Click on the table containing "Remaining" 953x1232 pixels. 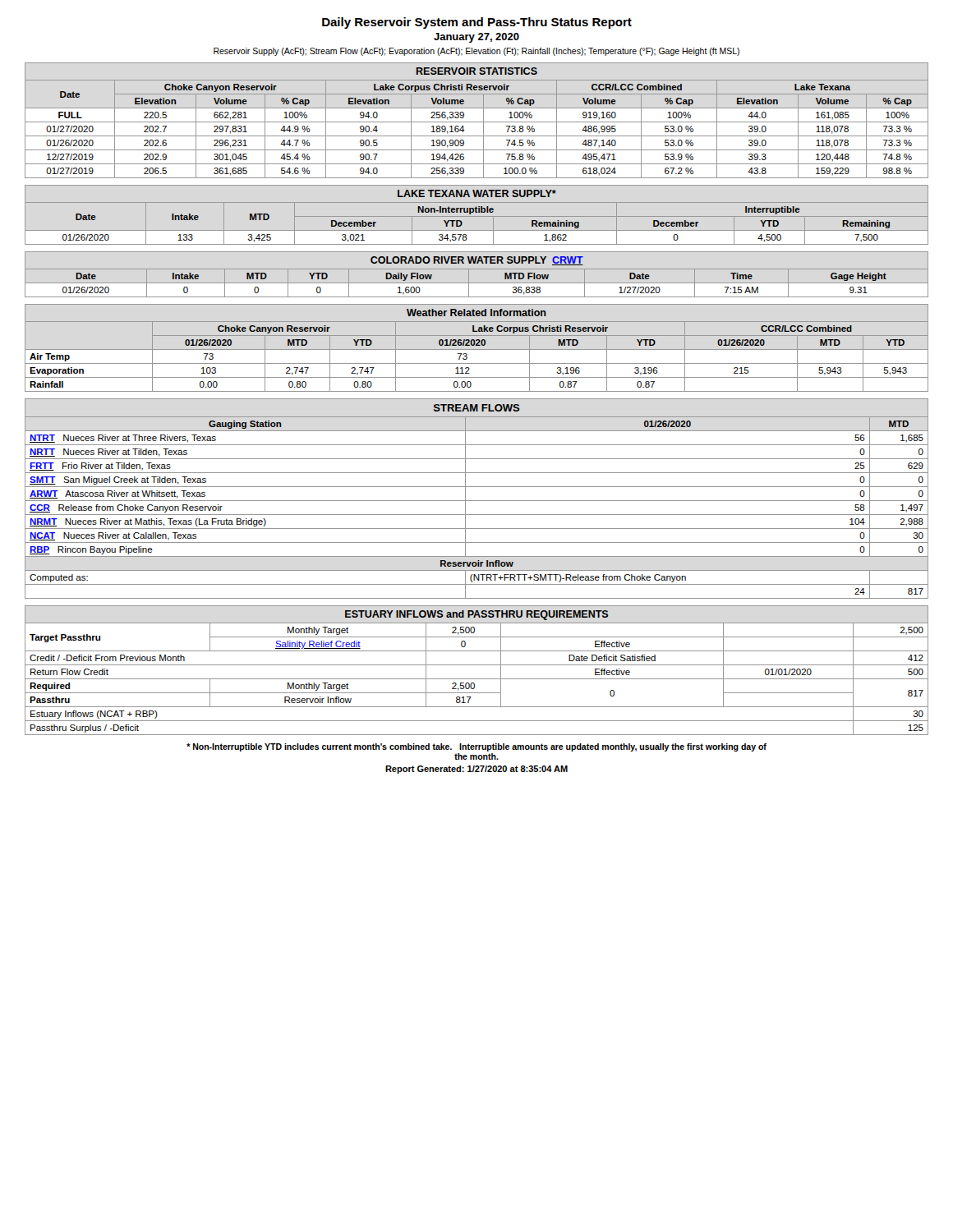point(476,223)
